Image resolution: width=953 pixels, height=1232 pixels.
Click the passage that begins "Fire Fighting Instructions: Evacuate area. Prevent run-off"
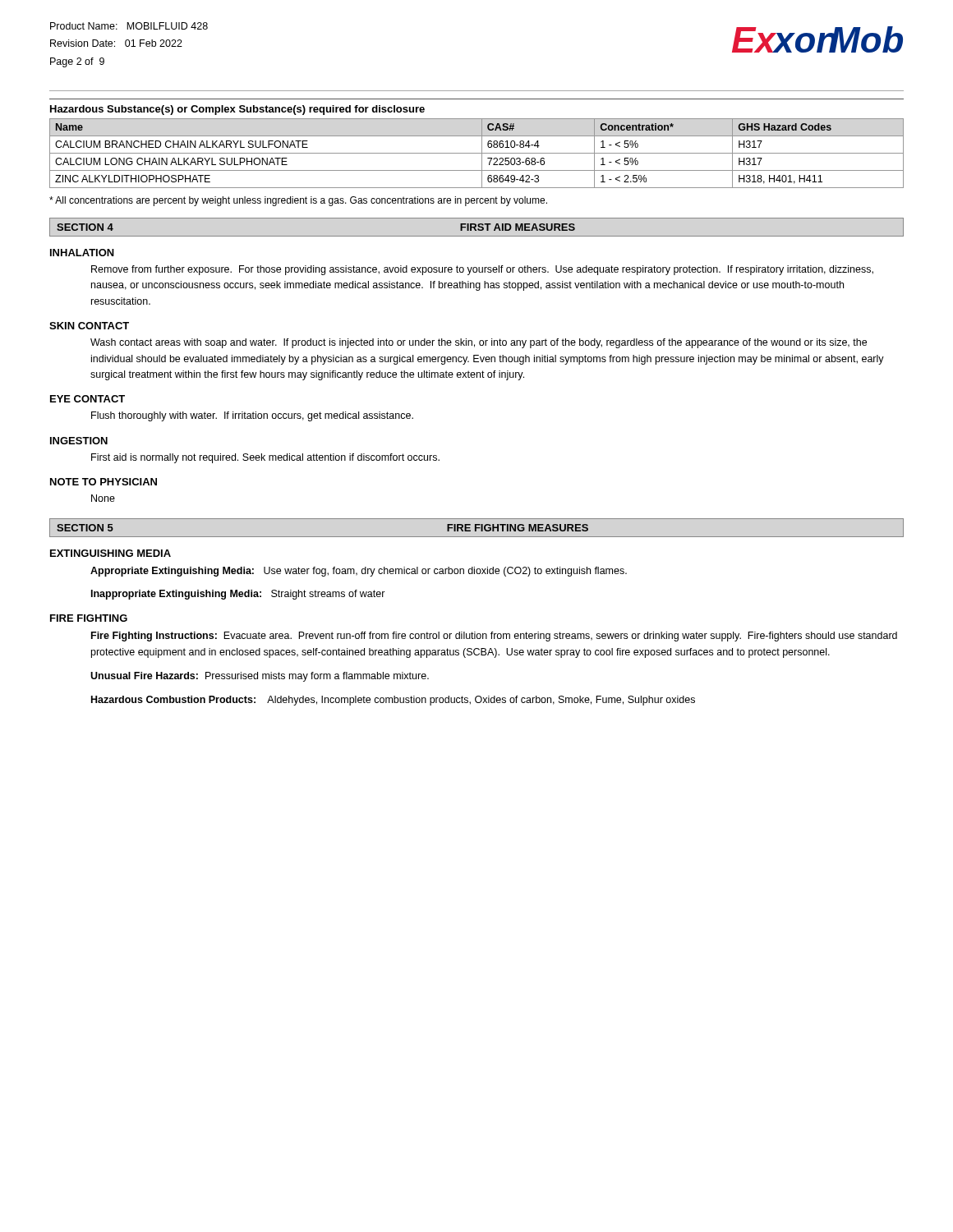tap(494, 644)
